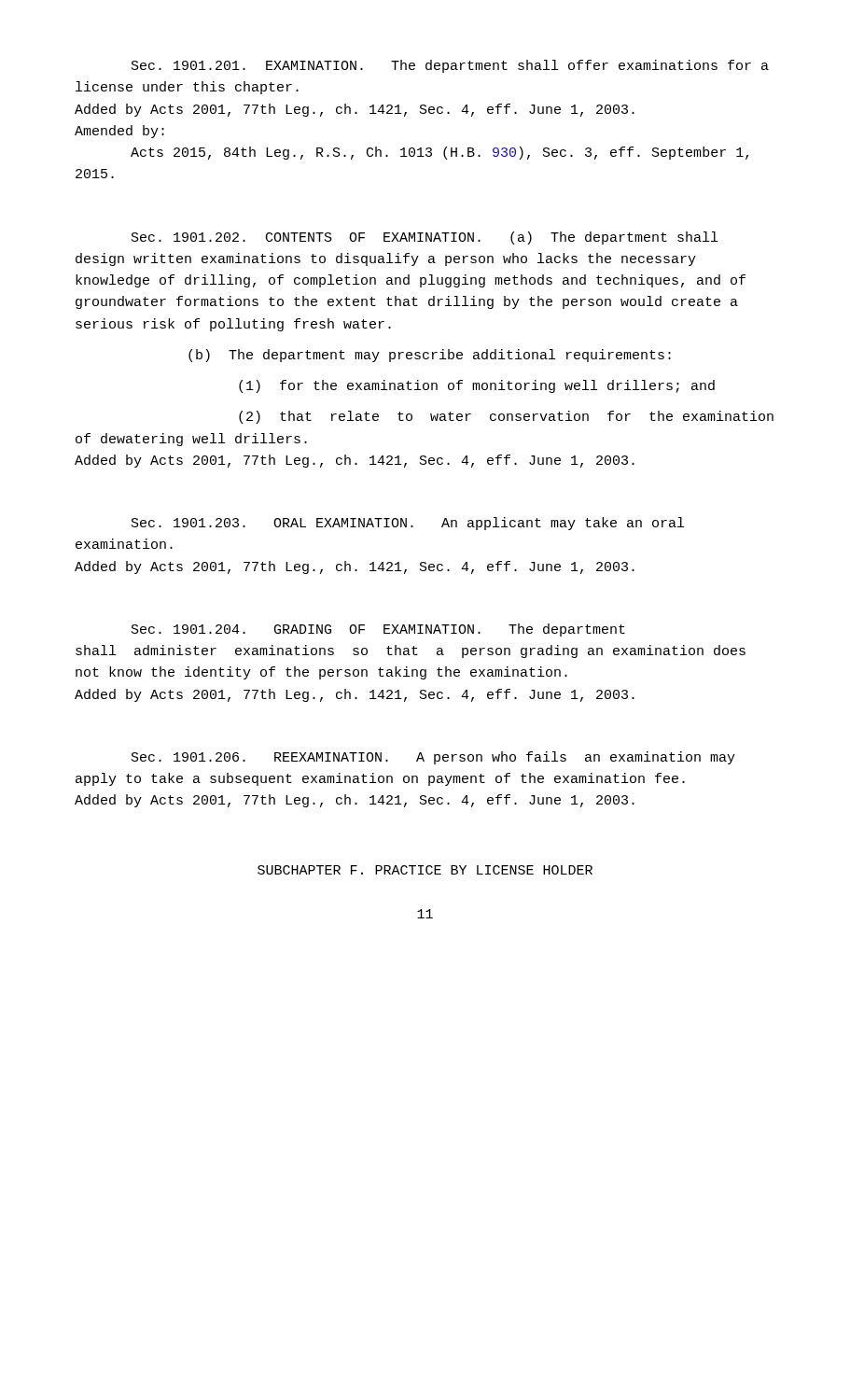Viewport: 850px width, 1400px height.
Task: Find the region starting "Sec. 1901.201. EXAMINATION. The department shall offer"
Action: point(422,78)
